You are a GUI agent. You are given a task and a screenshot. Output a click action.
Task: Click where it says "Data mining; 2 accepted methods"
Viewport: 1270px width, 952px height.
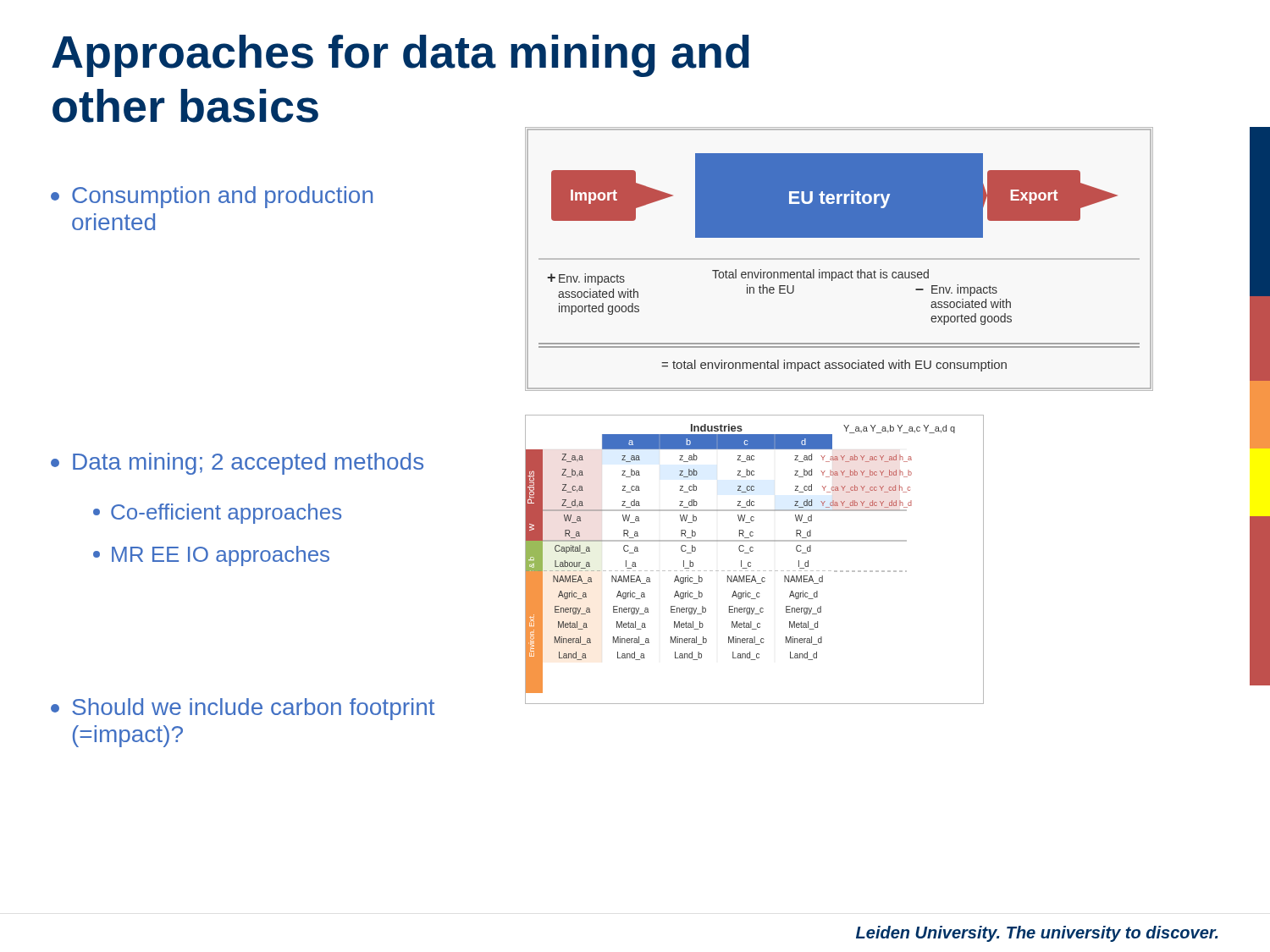[x=238, y=462]
